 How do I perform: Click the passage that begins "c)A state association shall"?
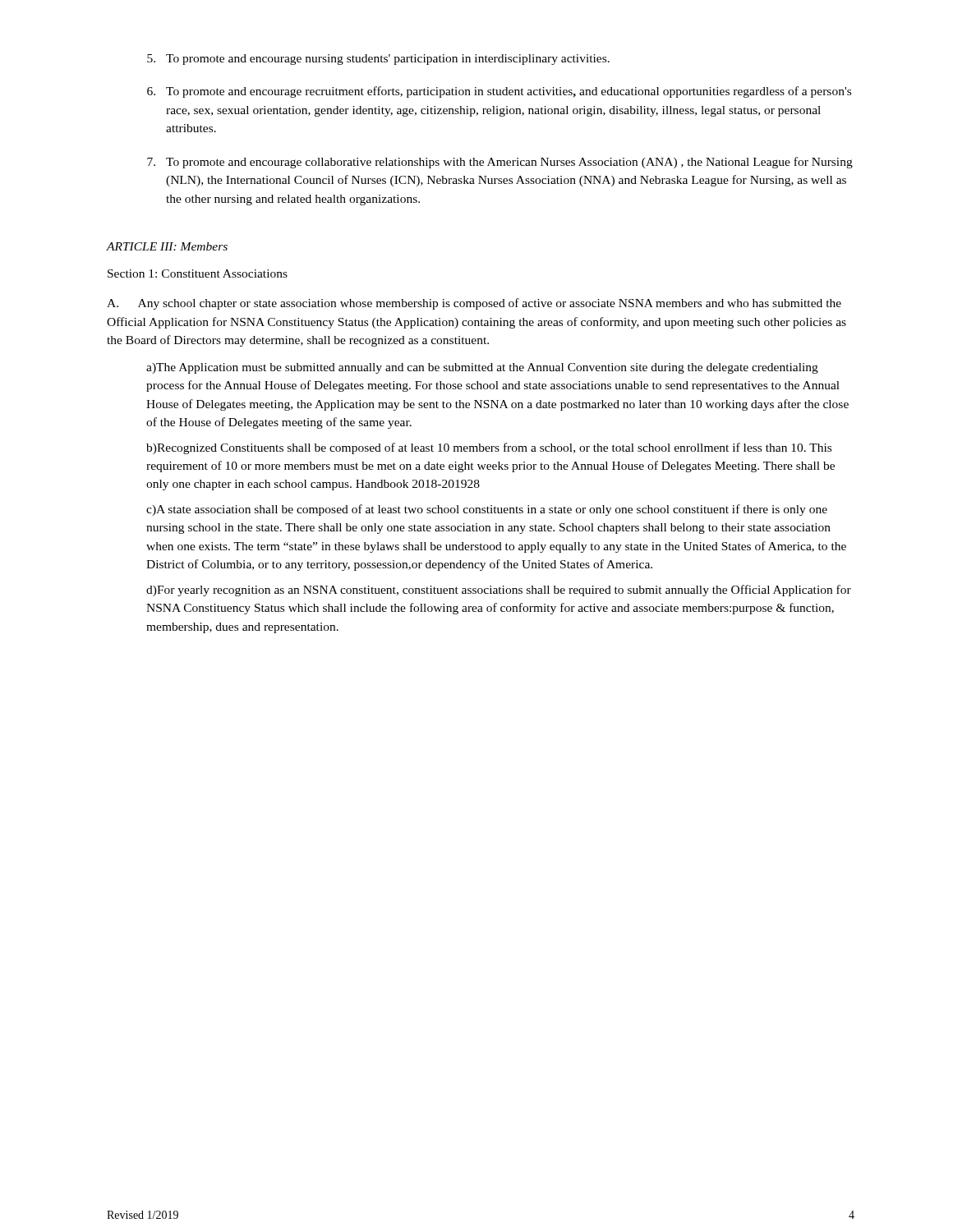(x=496, y=536)
